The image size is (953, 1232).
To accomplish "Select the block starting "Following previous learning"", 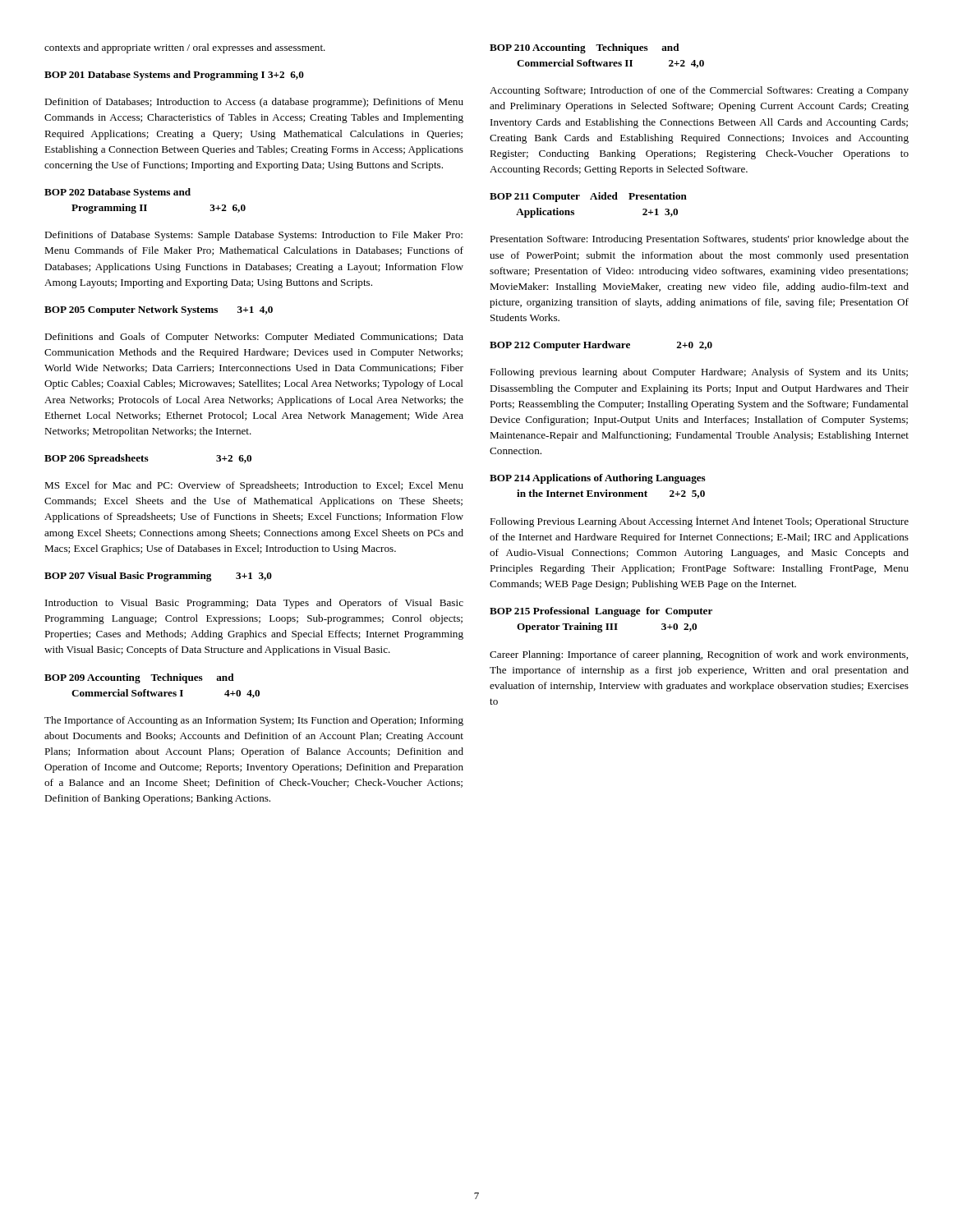I will click(699, 411).
